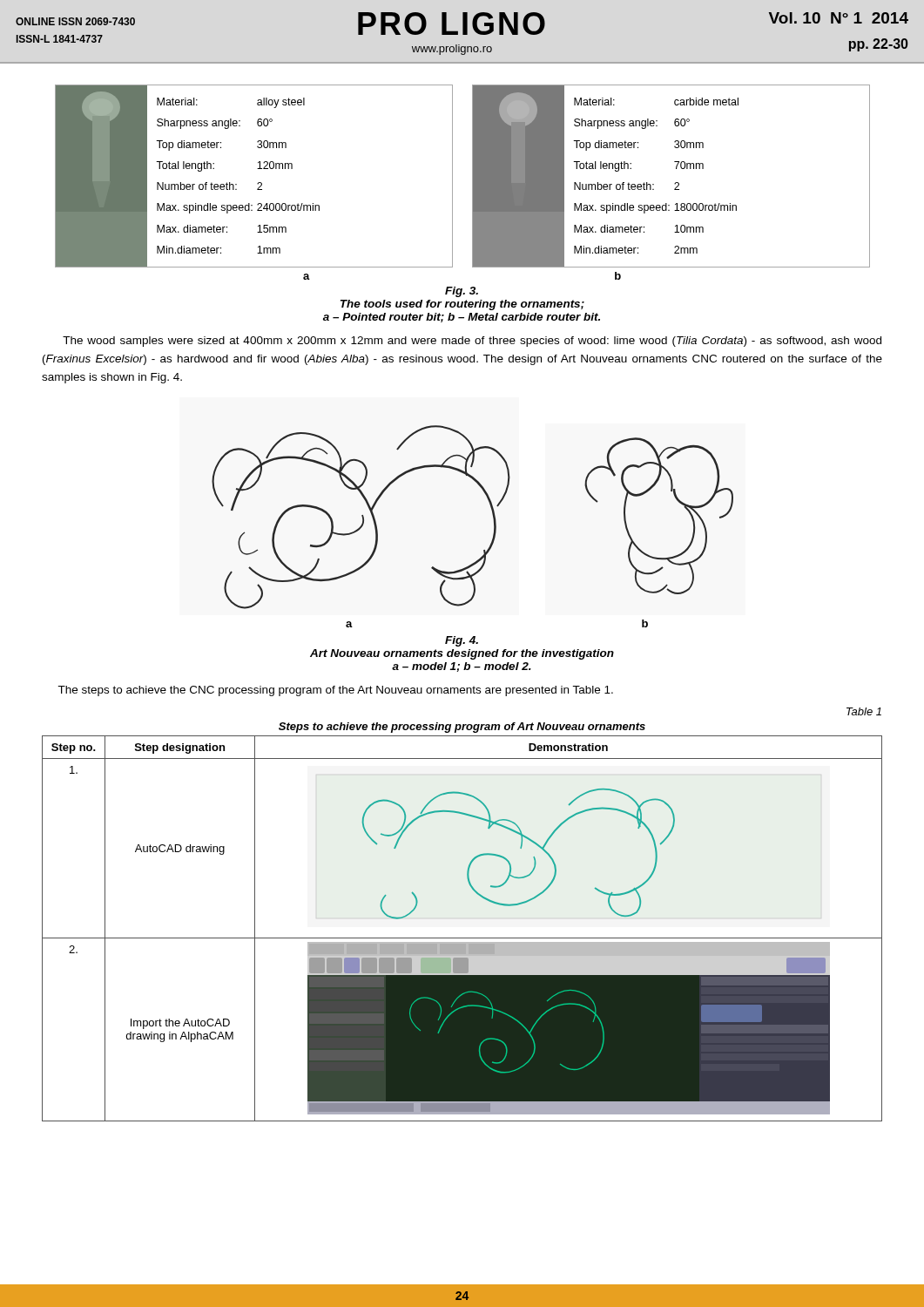The width and height of the screenshot is (924, 1307).
Task: Click on the block starting "Fig. 3. The"
Action: click(462, 304)
